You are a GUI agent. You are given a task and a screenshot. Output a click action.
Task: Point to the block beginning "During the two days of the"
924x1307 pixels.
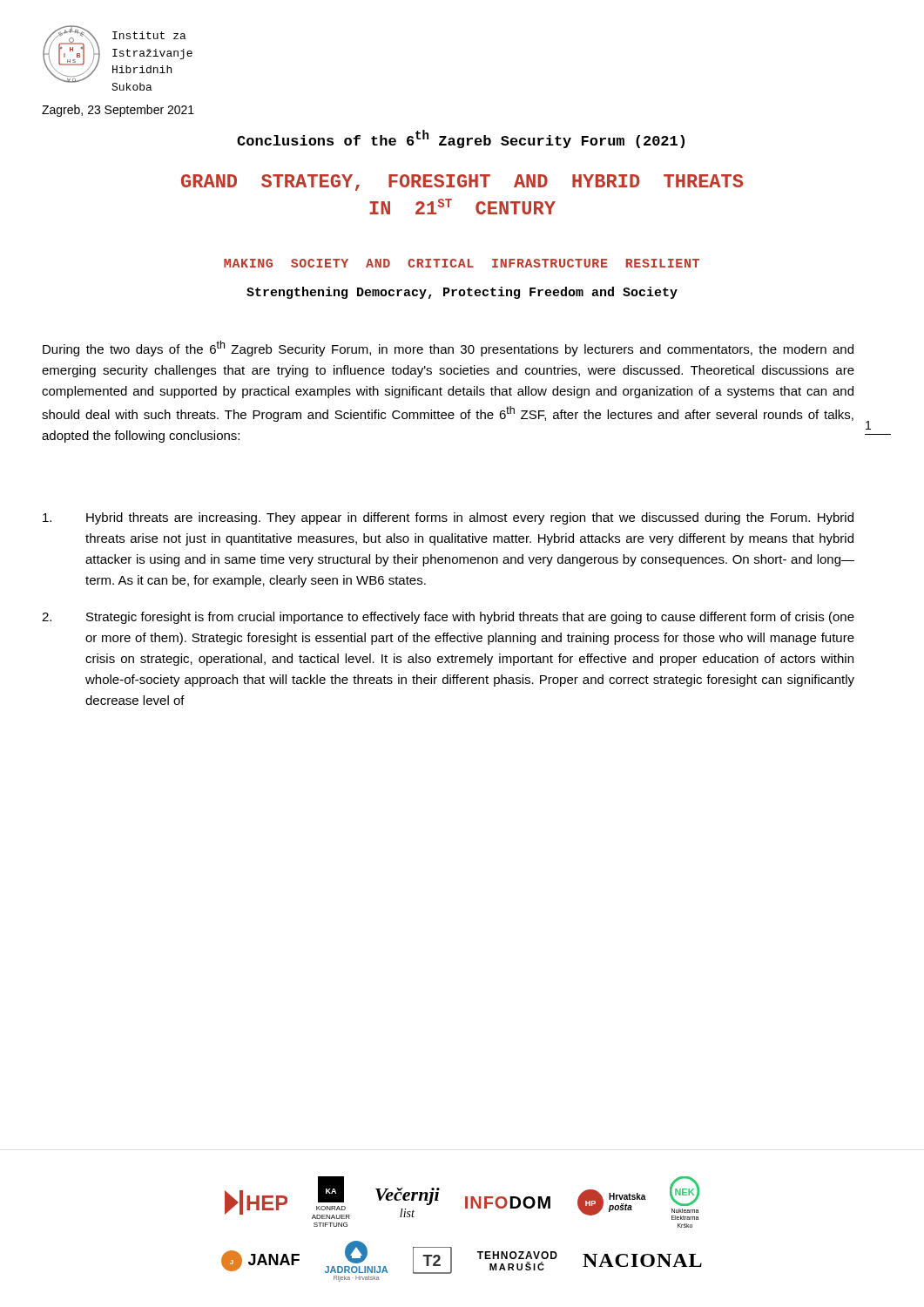tap(448, 391)
